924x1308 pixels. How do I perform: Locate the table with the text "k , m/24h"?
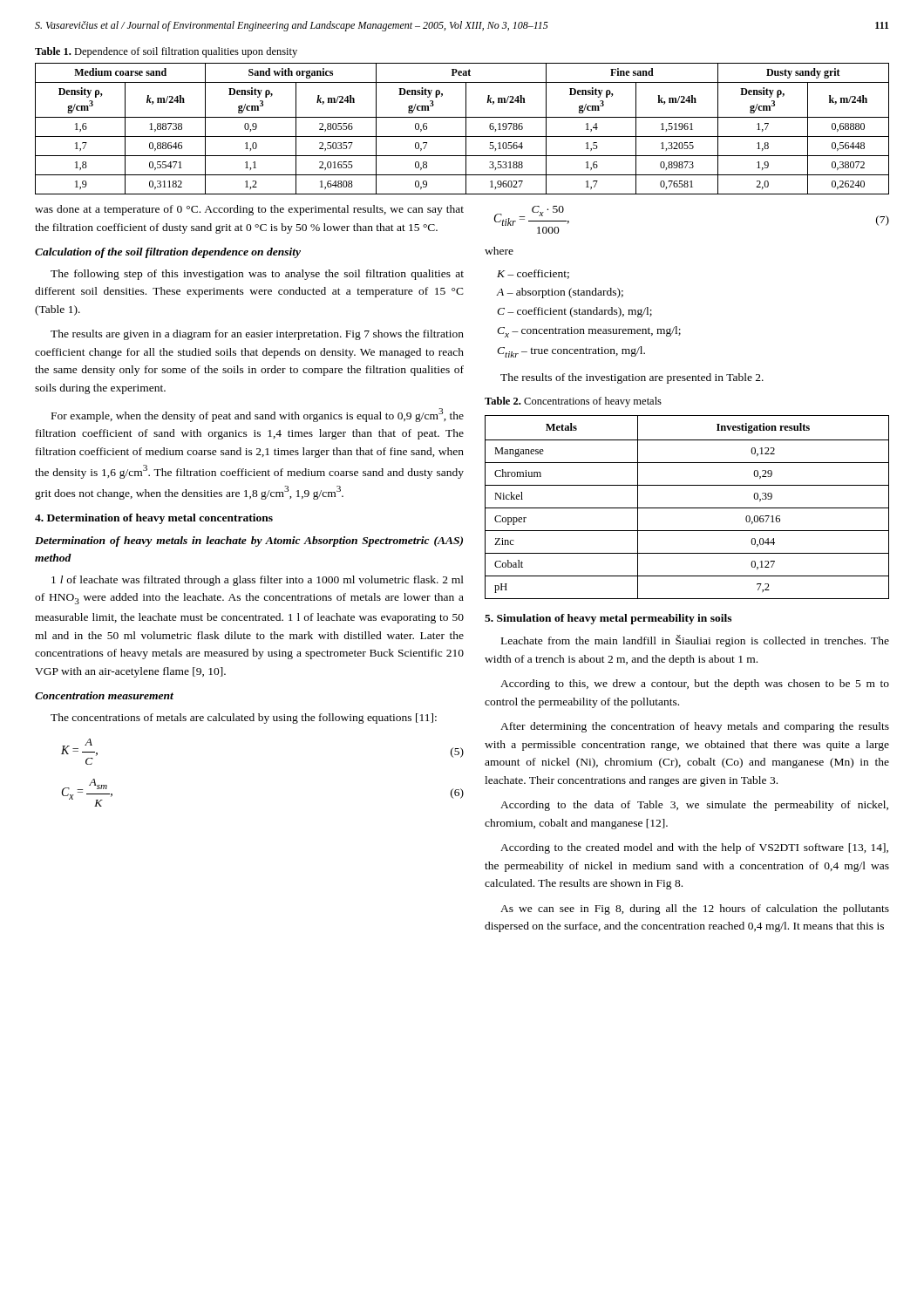(462, 135)
